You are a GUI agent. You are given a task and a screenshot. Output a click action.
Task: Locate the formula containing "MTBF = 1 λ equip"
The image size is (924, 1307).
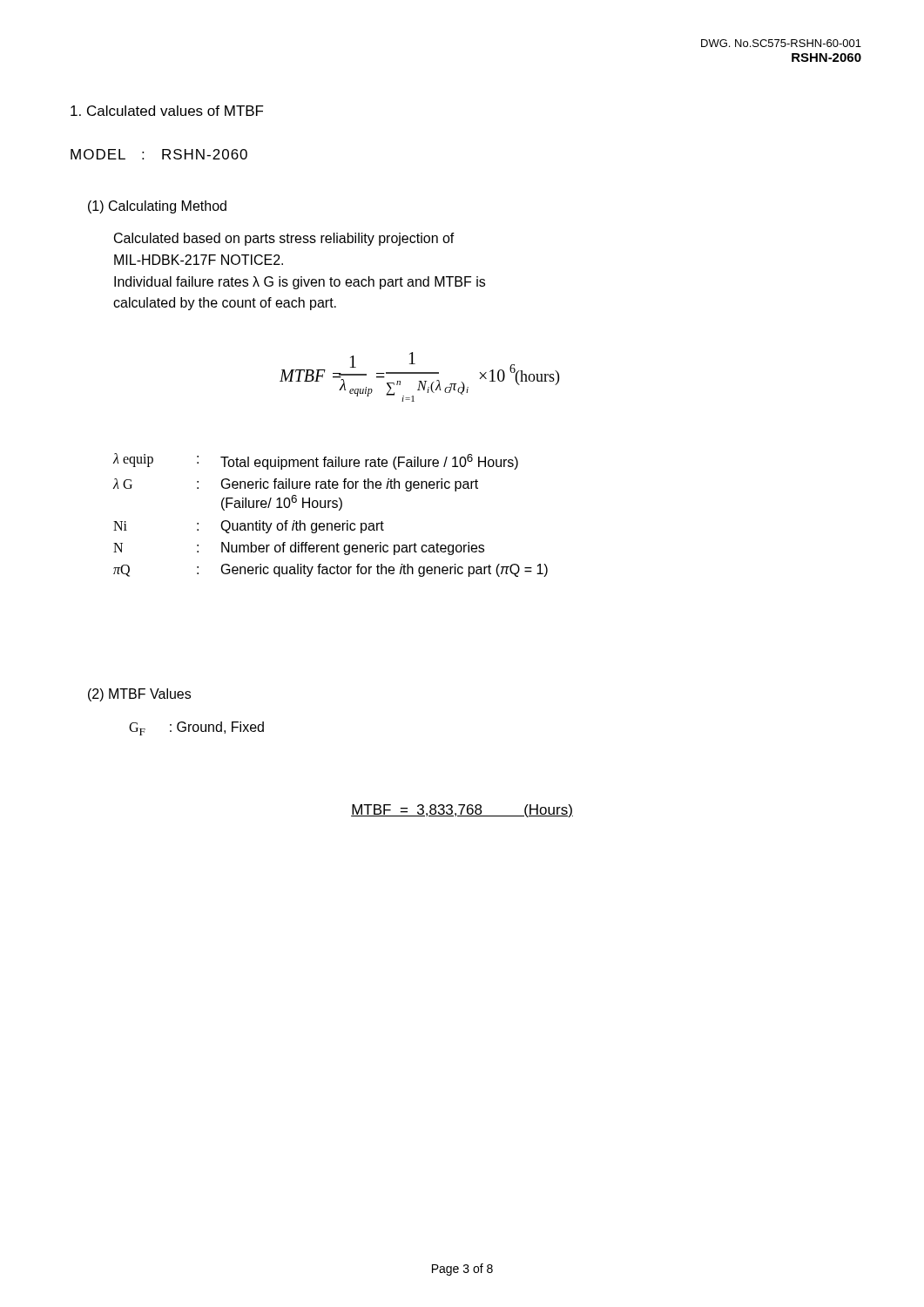pos(462,382)
